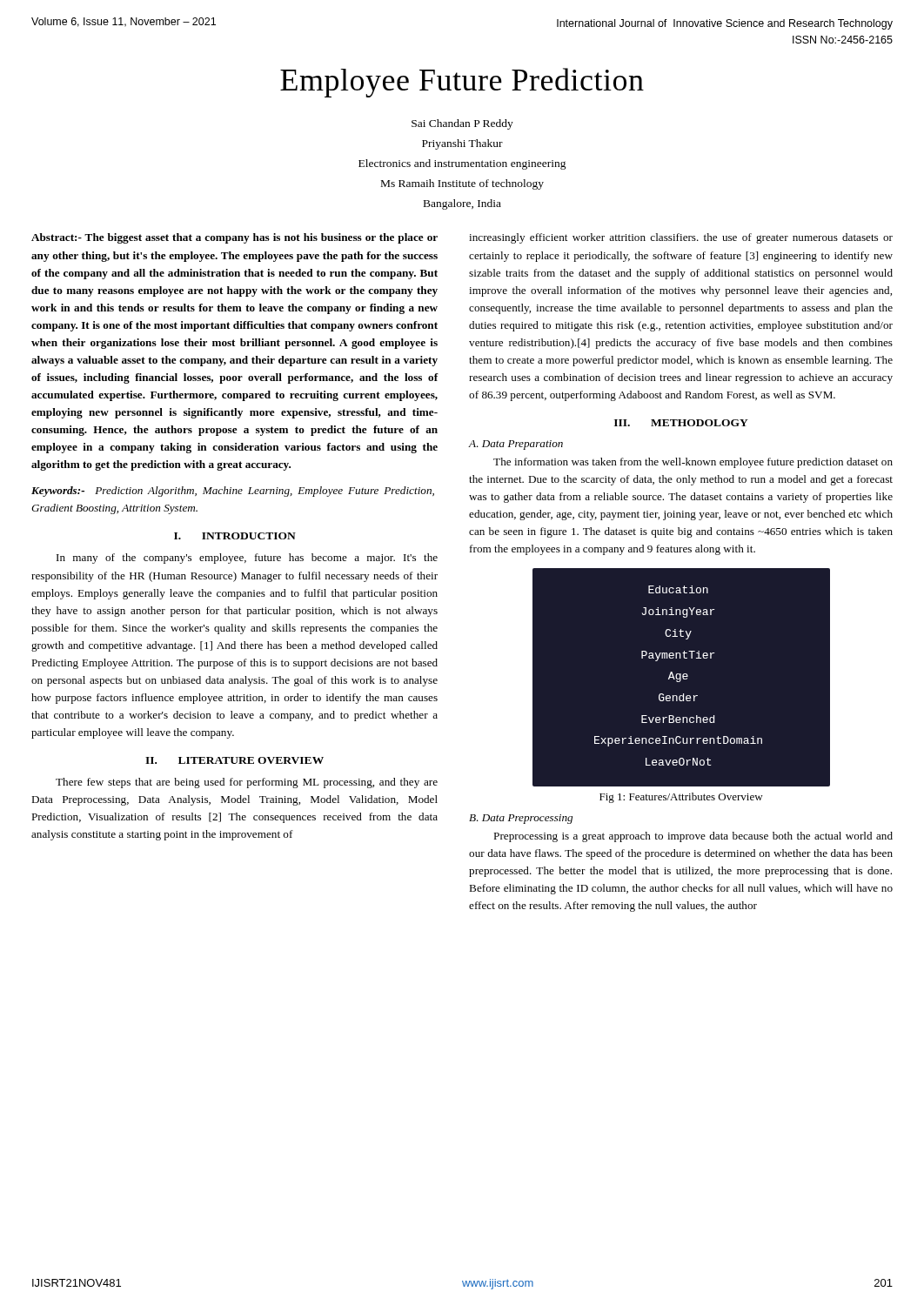
Task: Select the block starting "Preprocessing is a great approach to improve data"
Action: 681,871
